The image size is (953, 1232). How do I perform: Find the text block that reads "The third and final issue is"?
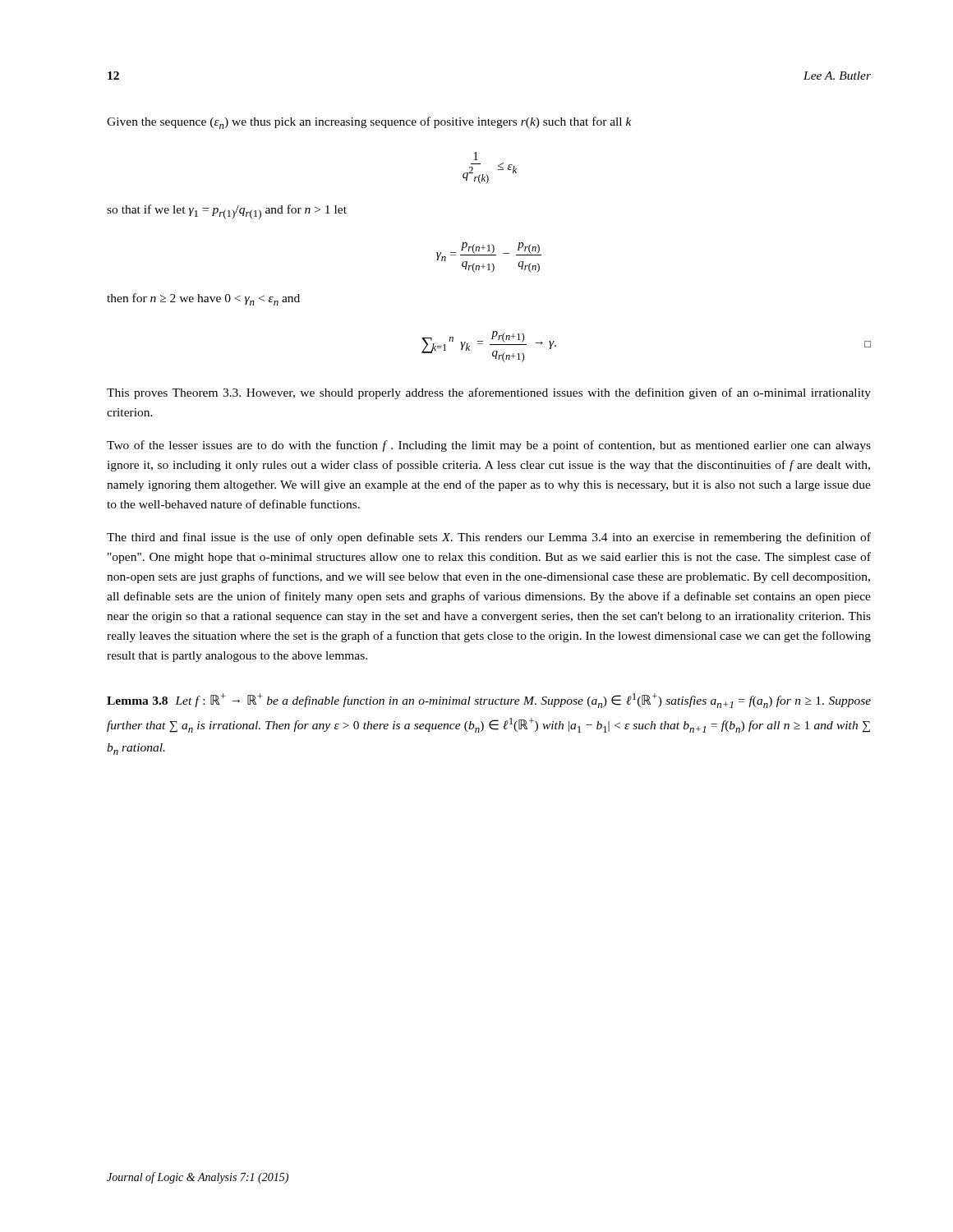point(489,596)
